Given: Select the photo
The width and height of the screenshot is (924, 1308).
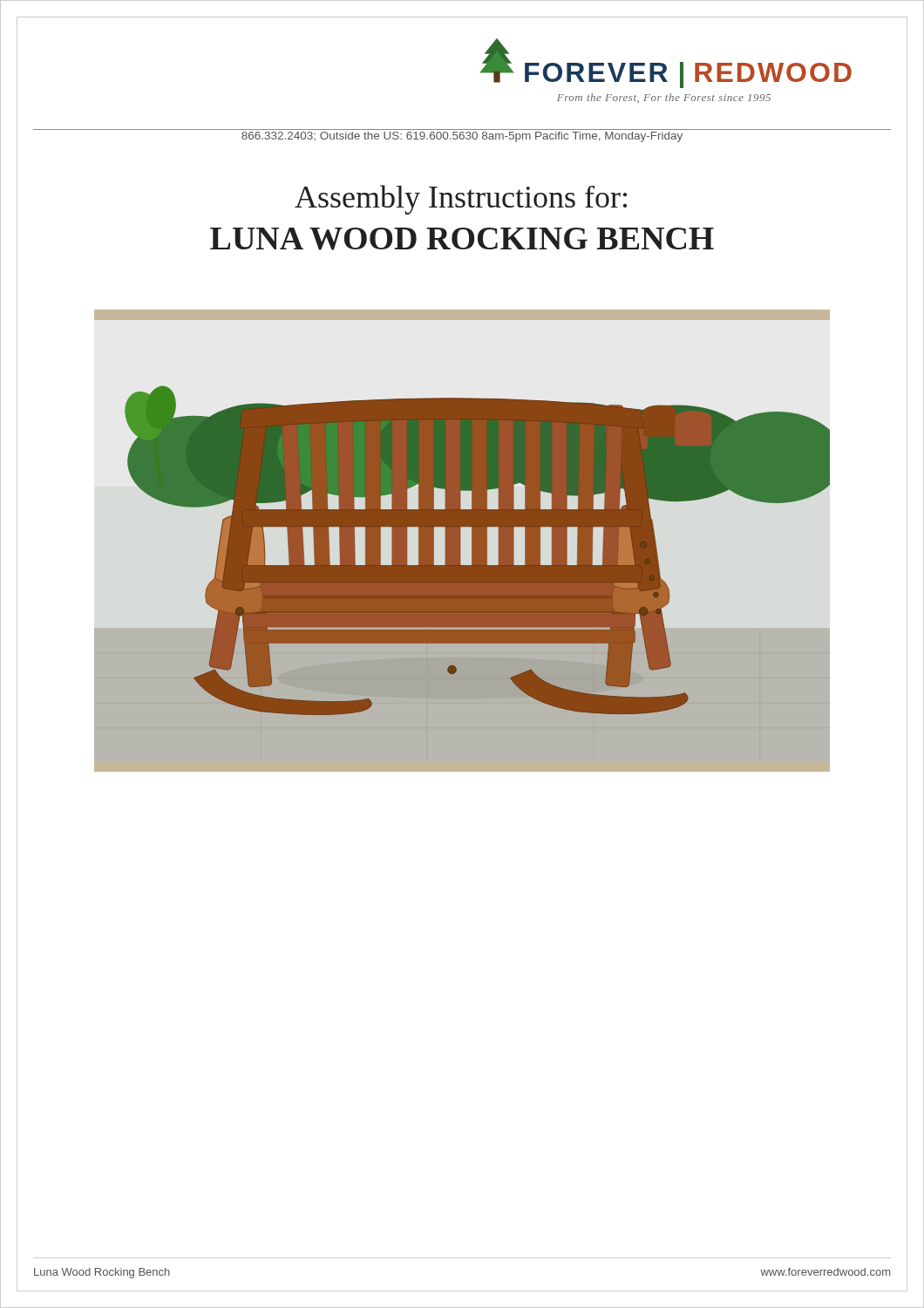Looking at the screenshot, I should [x=462, y=541].
